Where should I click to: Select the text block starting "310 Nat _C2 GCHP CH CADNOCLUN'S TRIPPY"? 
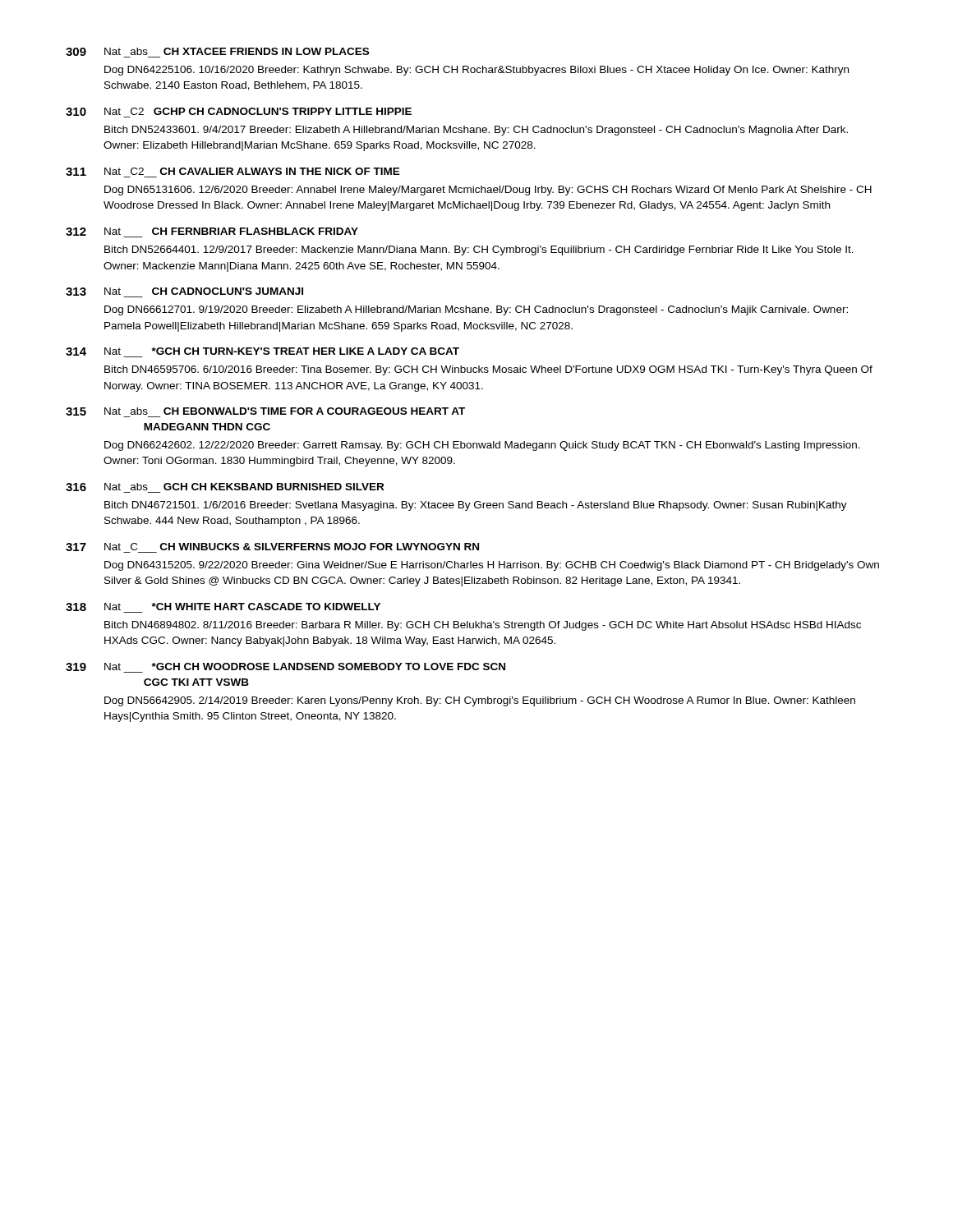coord(476,129)
